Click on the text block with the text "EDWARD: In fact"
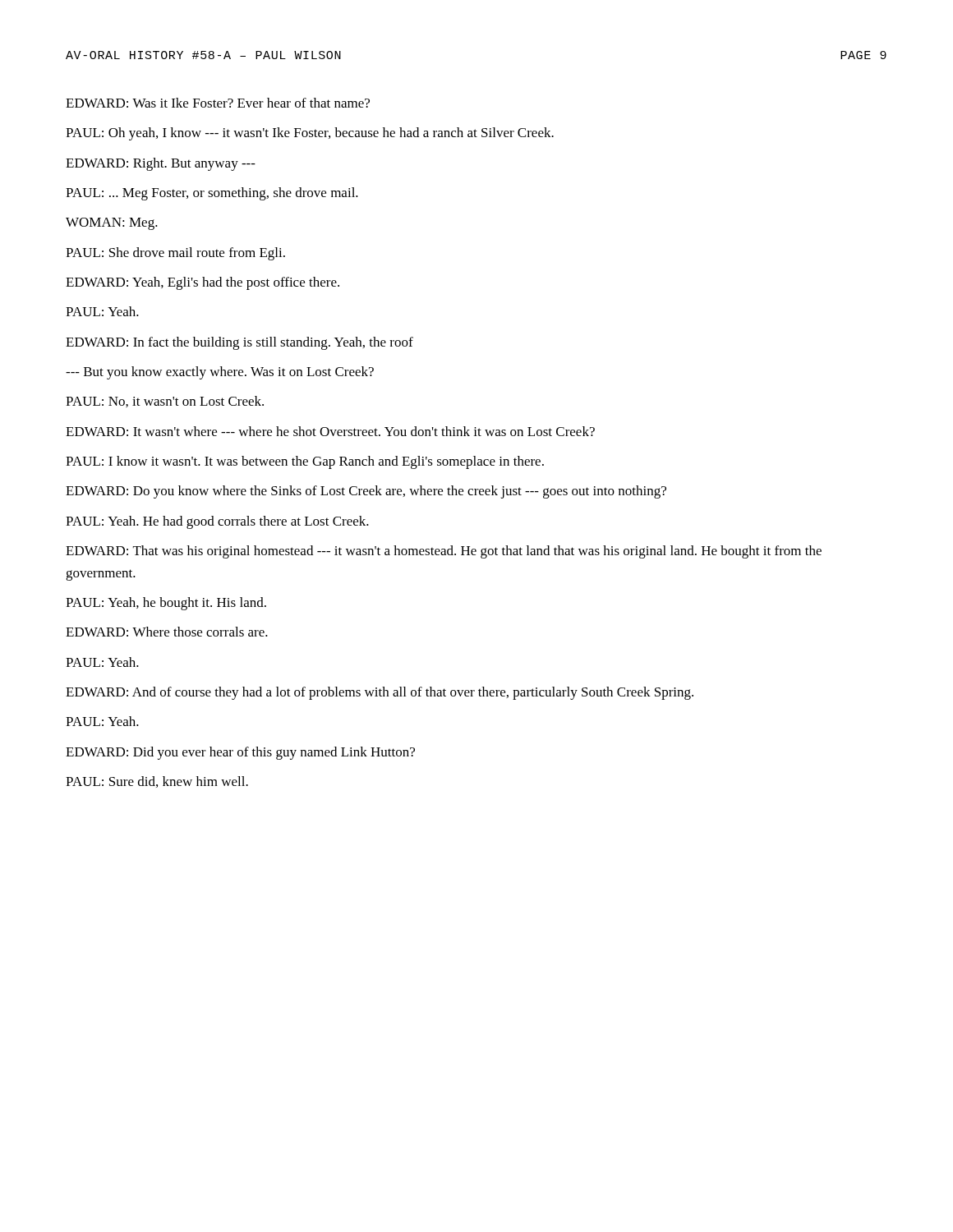 click(239, 342)
